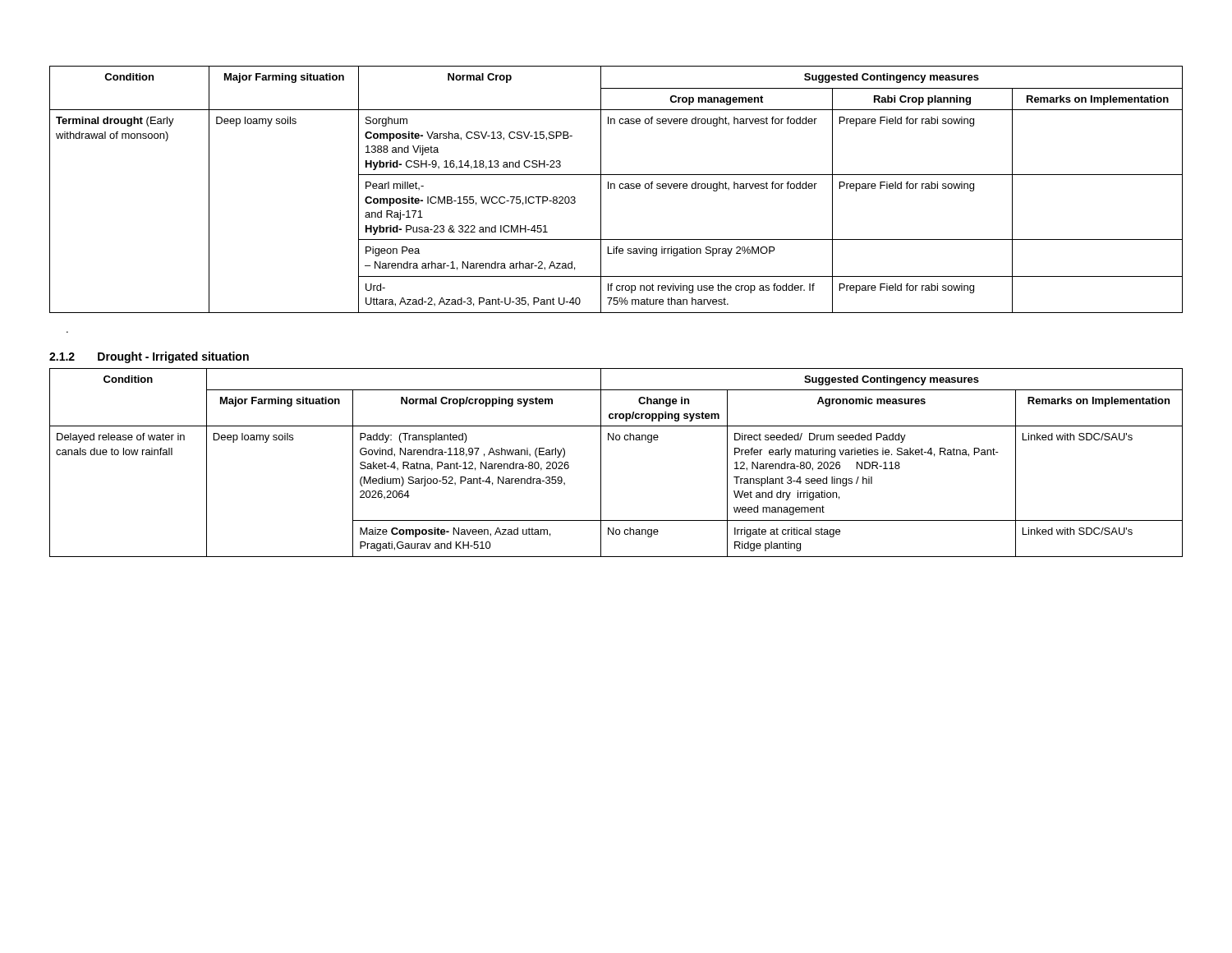
Task: Where is the section header that starts "2.1.2 Drought -"?
Action: pos(149,356)
